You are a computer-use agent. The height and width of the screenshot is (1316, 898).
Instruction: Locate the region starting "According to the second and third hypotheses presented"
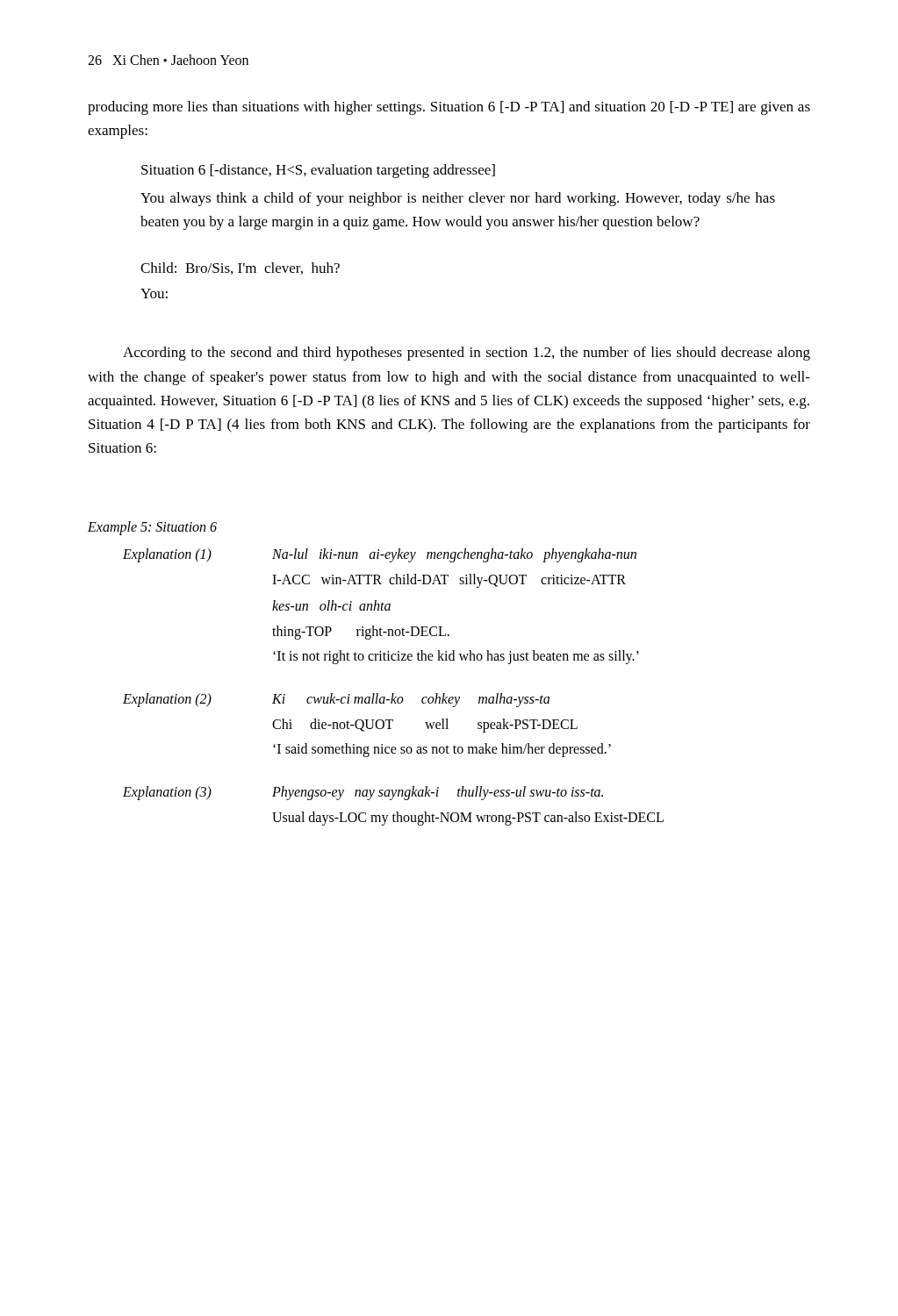[449, 400]
